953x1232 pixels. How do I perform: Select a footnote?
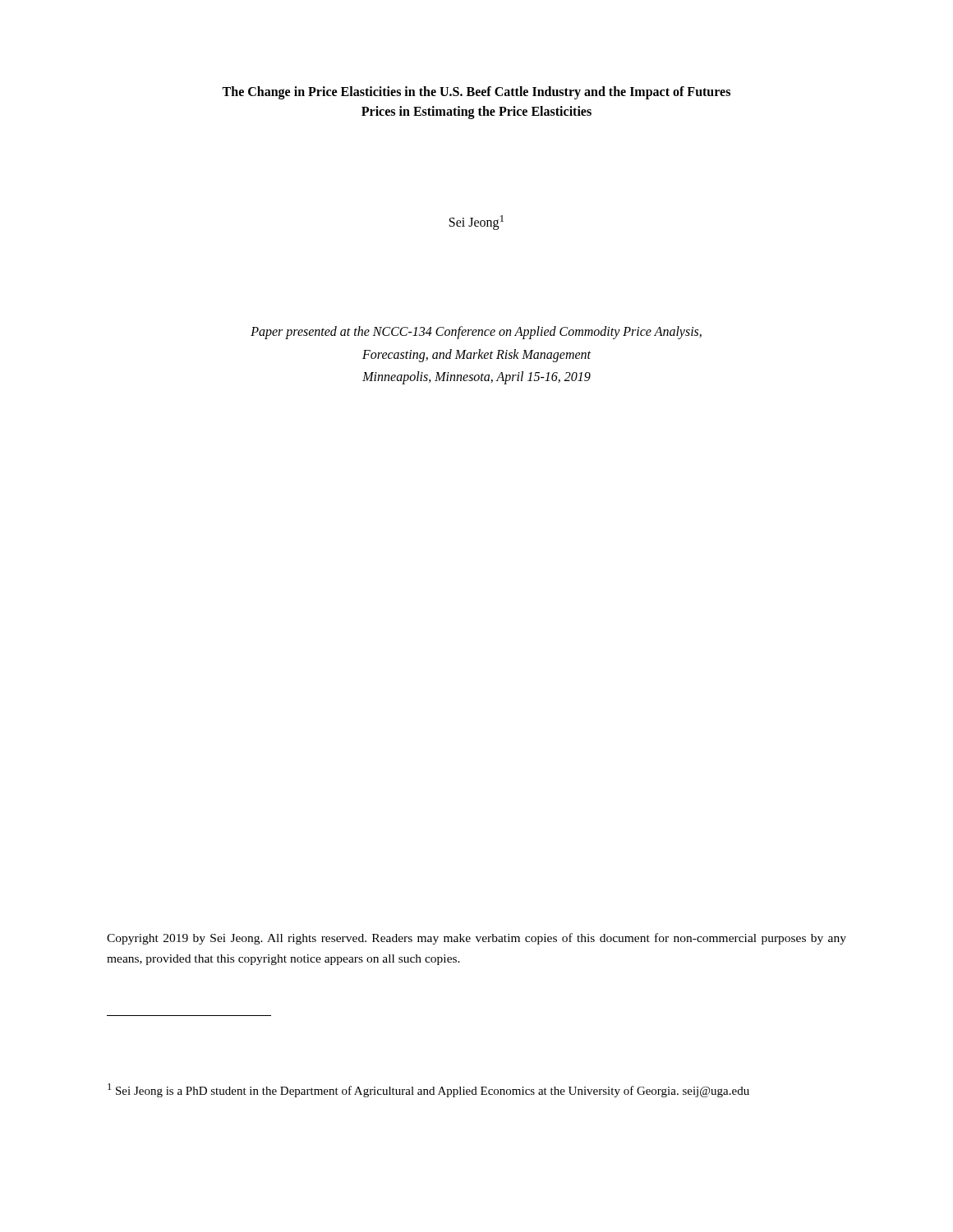428,1089
